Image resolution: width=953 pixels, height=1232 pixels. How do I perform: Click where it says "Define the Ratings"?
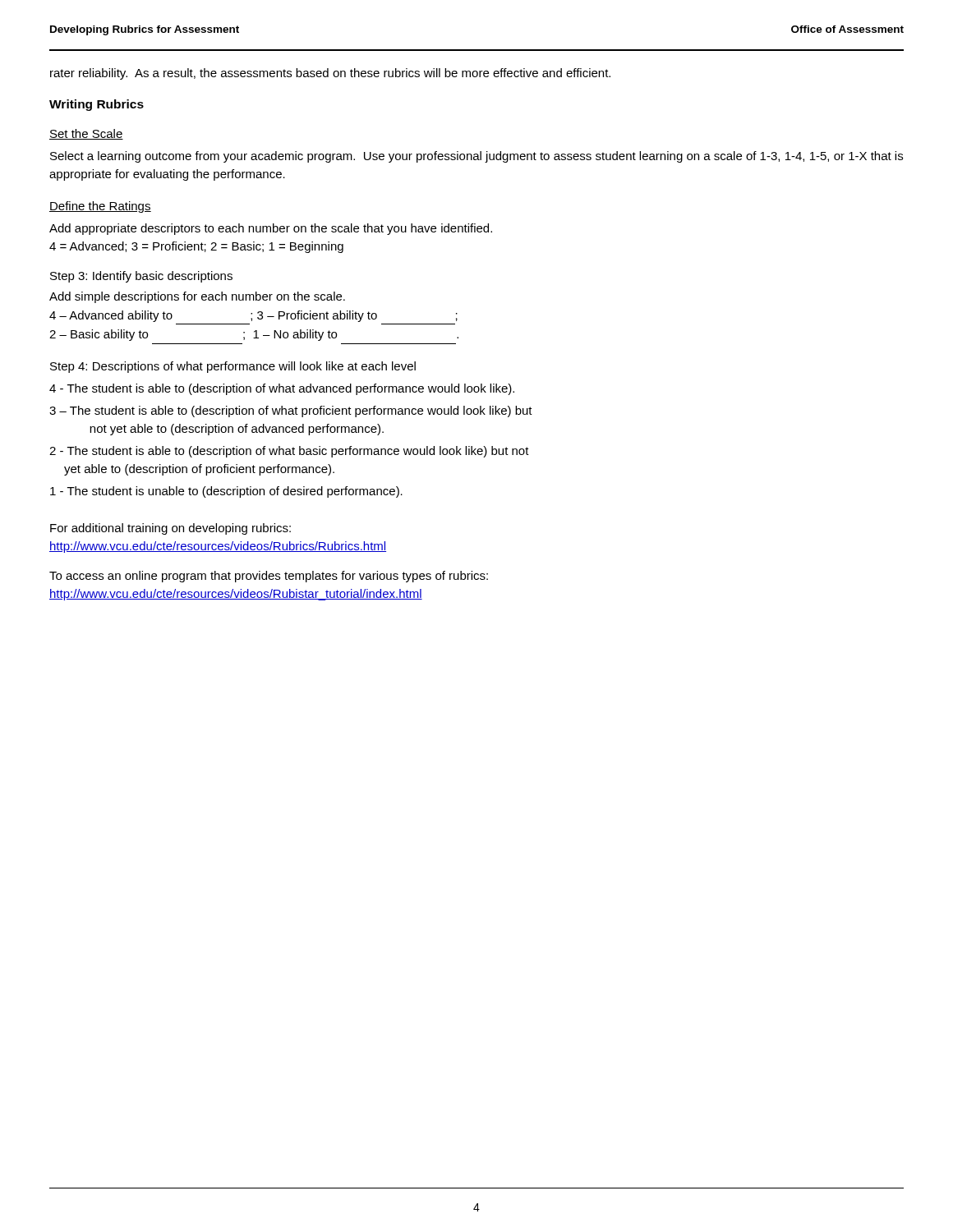tap(100, 205)
